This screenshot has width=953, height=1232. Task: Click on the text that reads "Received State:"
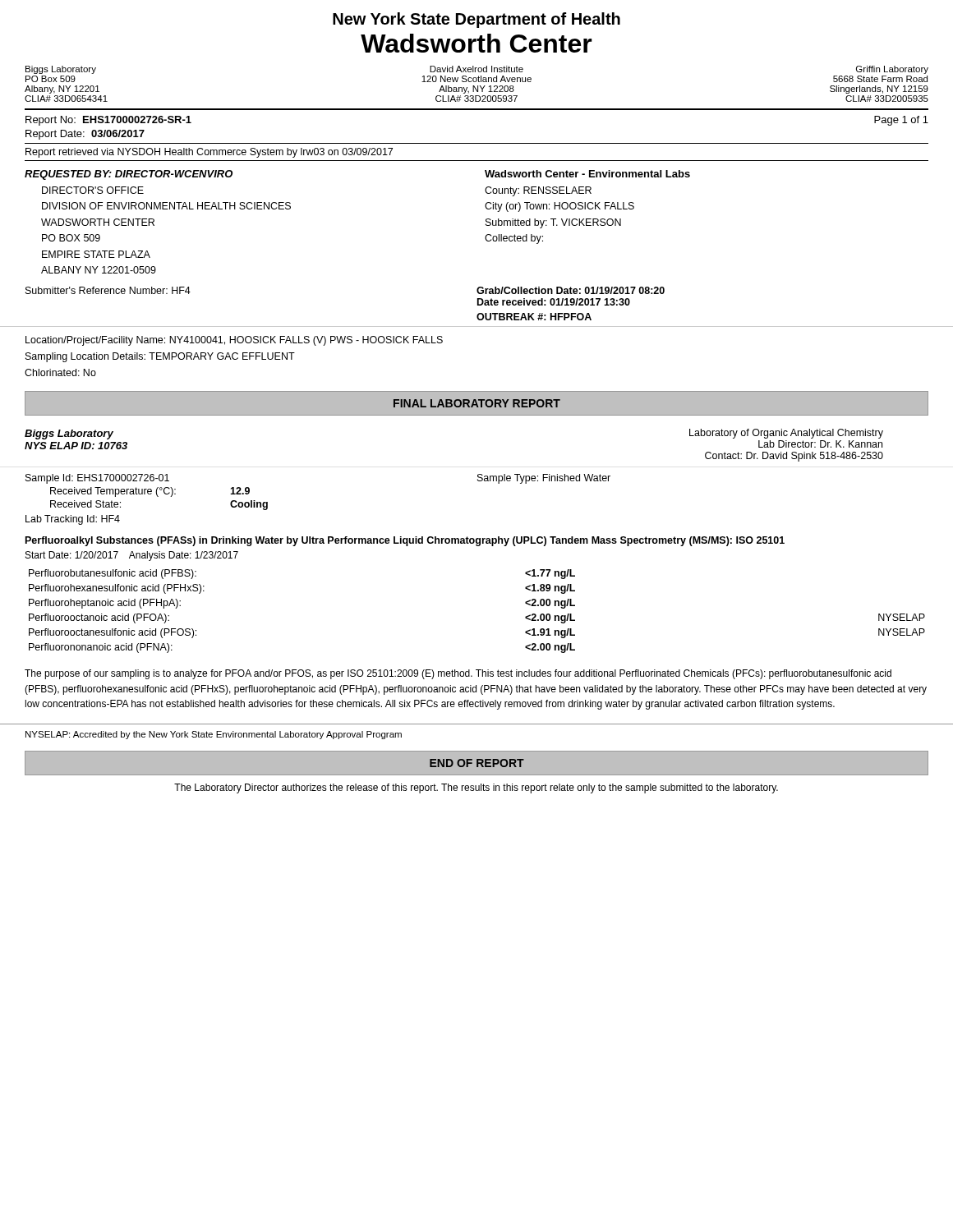(86, 505)
